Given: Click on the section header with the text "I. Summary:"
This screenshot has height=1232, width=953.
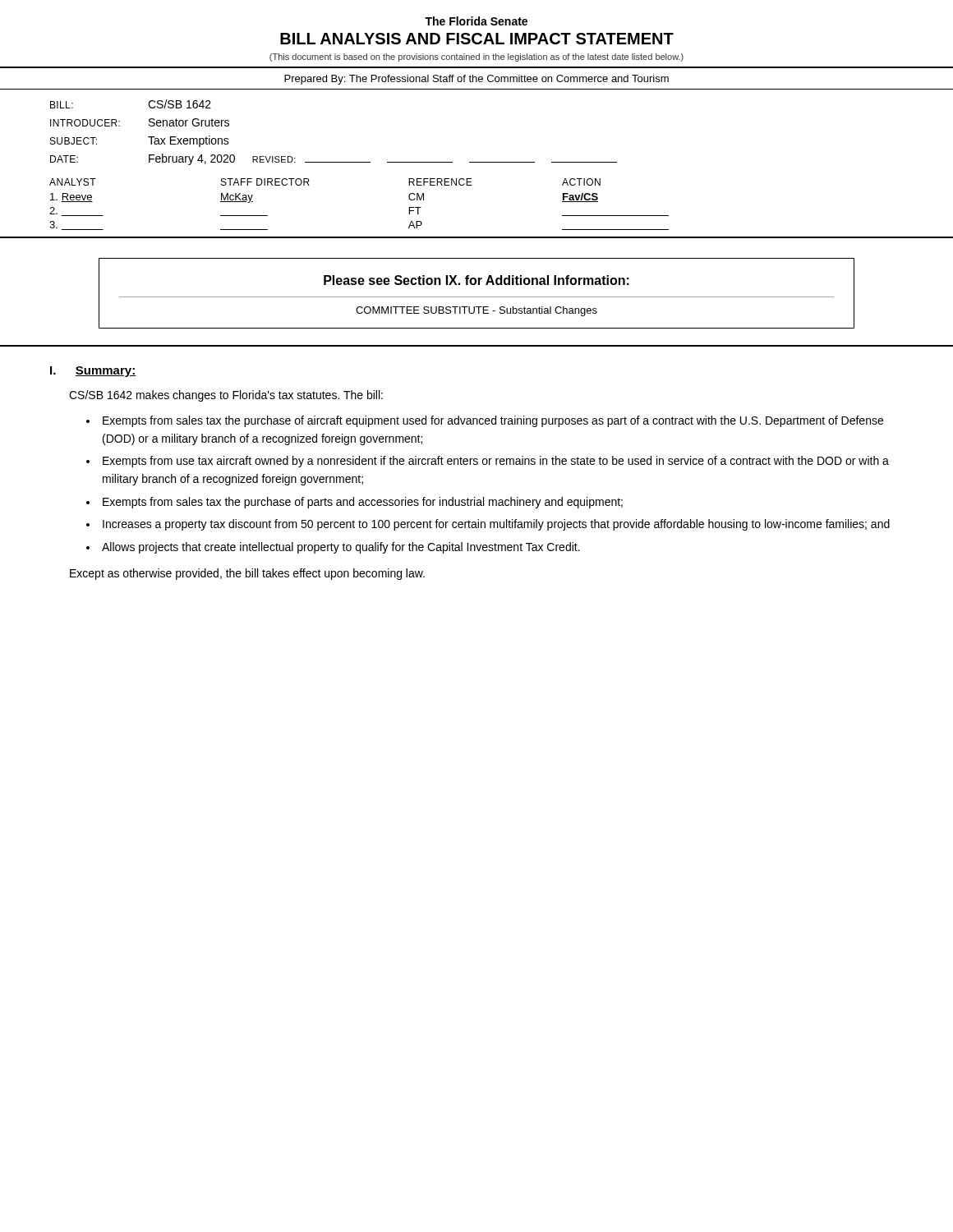Looking at the screenshot, I should [x=92, y=370].
